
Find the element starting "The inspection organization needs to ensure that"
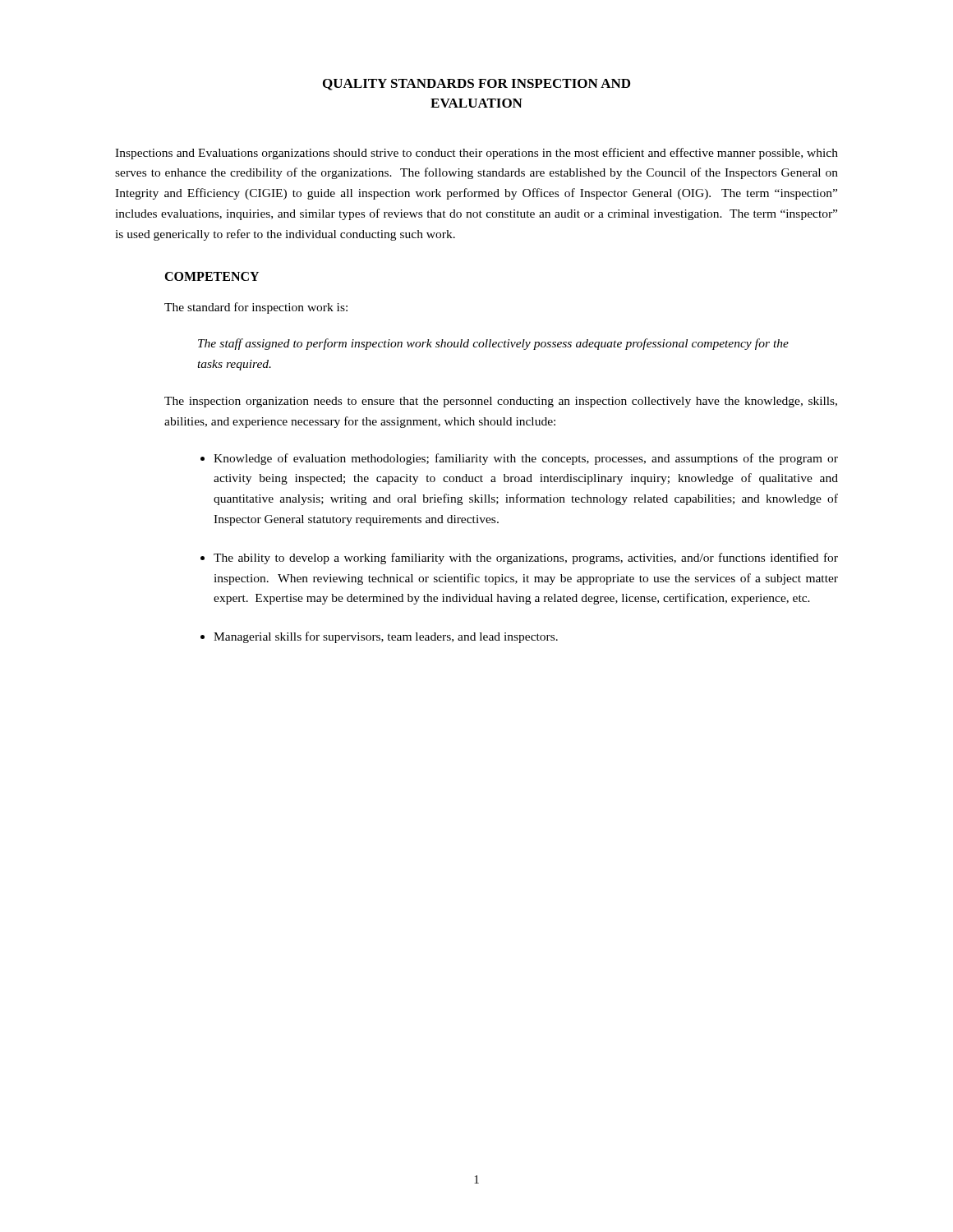pyautogui.click(x=501, y=411)
